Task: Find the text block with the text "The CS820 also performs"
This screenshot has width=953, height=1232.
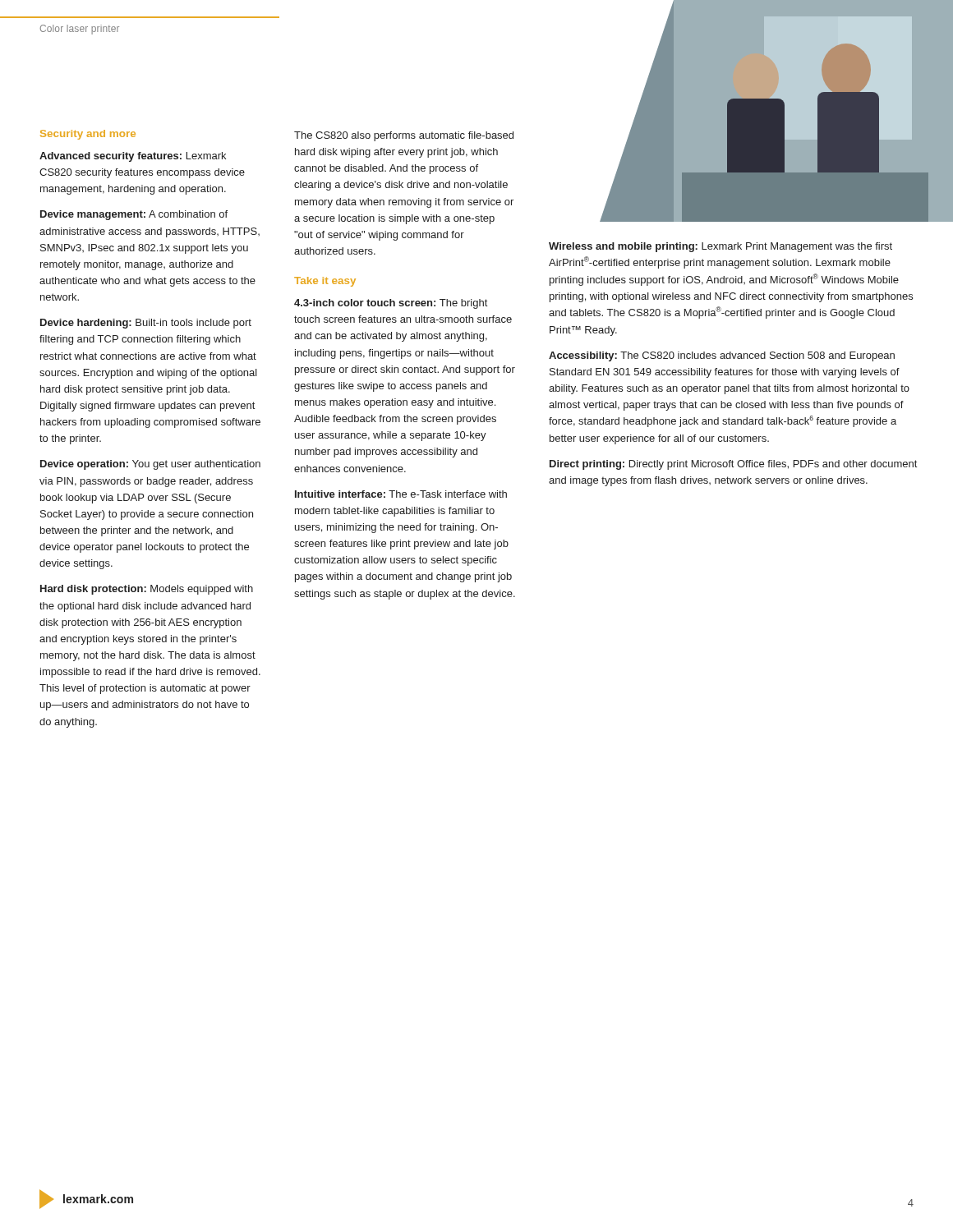Action: coord(404,193)
